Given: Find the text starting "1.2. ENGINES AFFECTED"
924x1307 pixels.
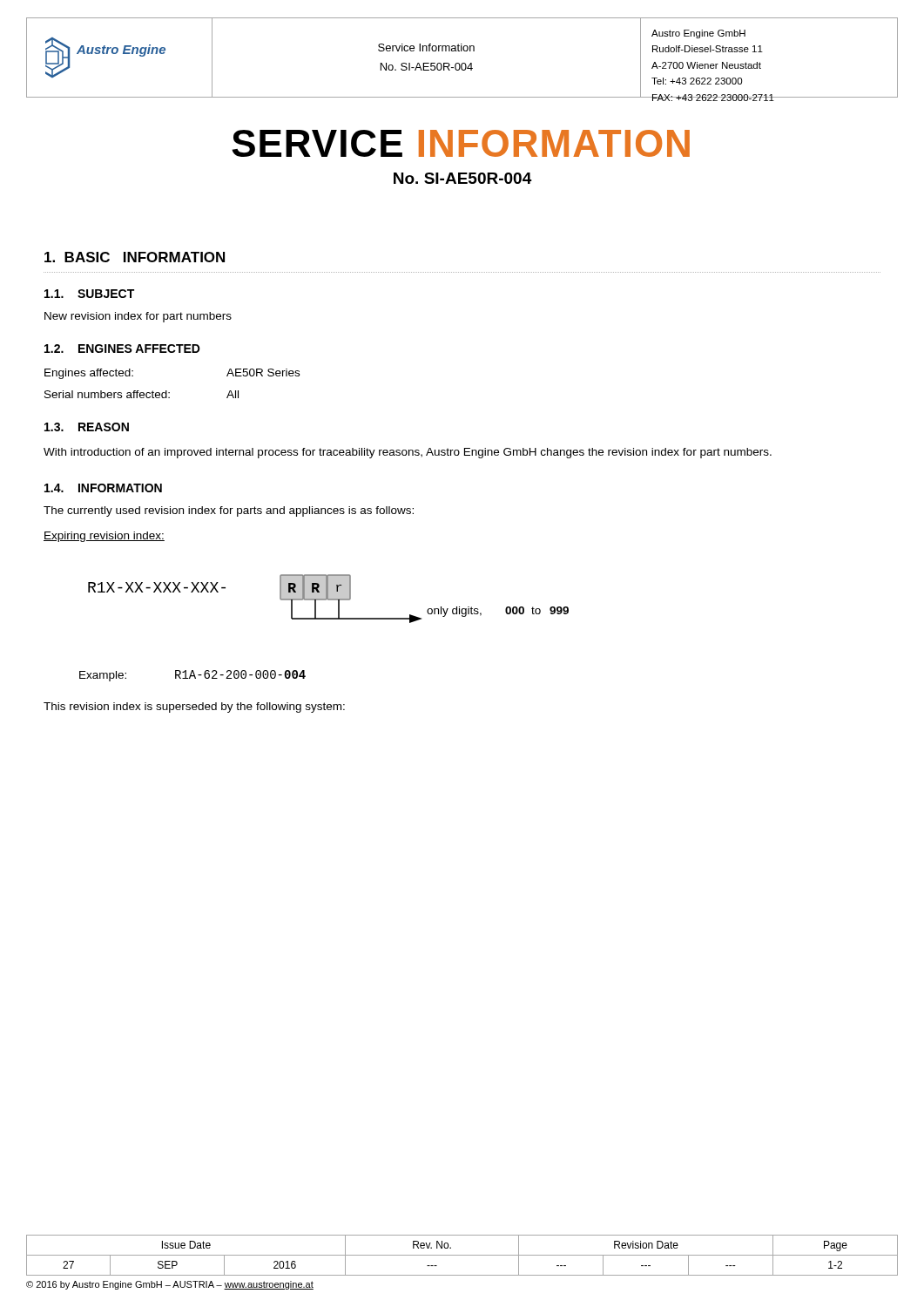Looking at the screenshot, I should (122, 349).
